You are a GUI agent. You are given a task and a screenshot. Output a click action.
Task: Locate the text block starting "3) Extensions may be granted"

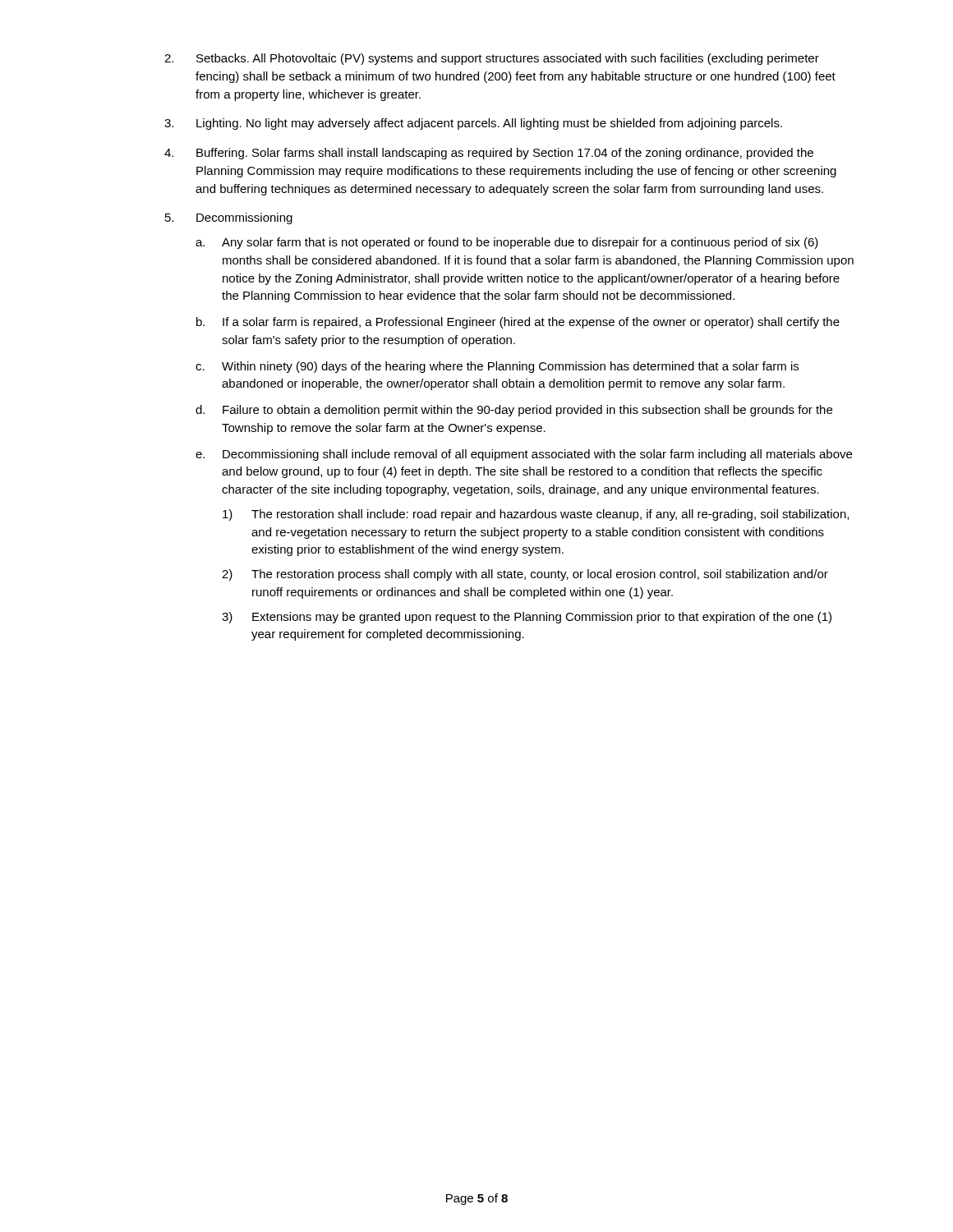point(538,625)
